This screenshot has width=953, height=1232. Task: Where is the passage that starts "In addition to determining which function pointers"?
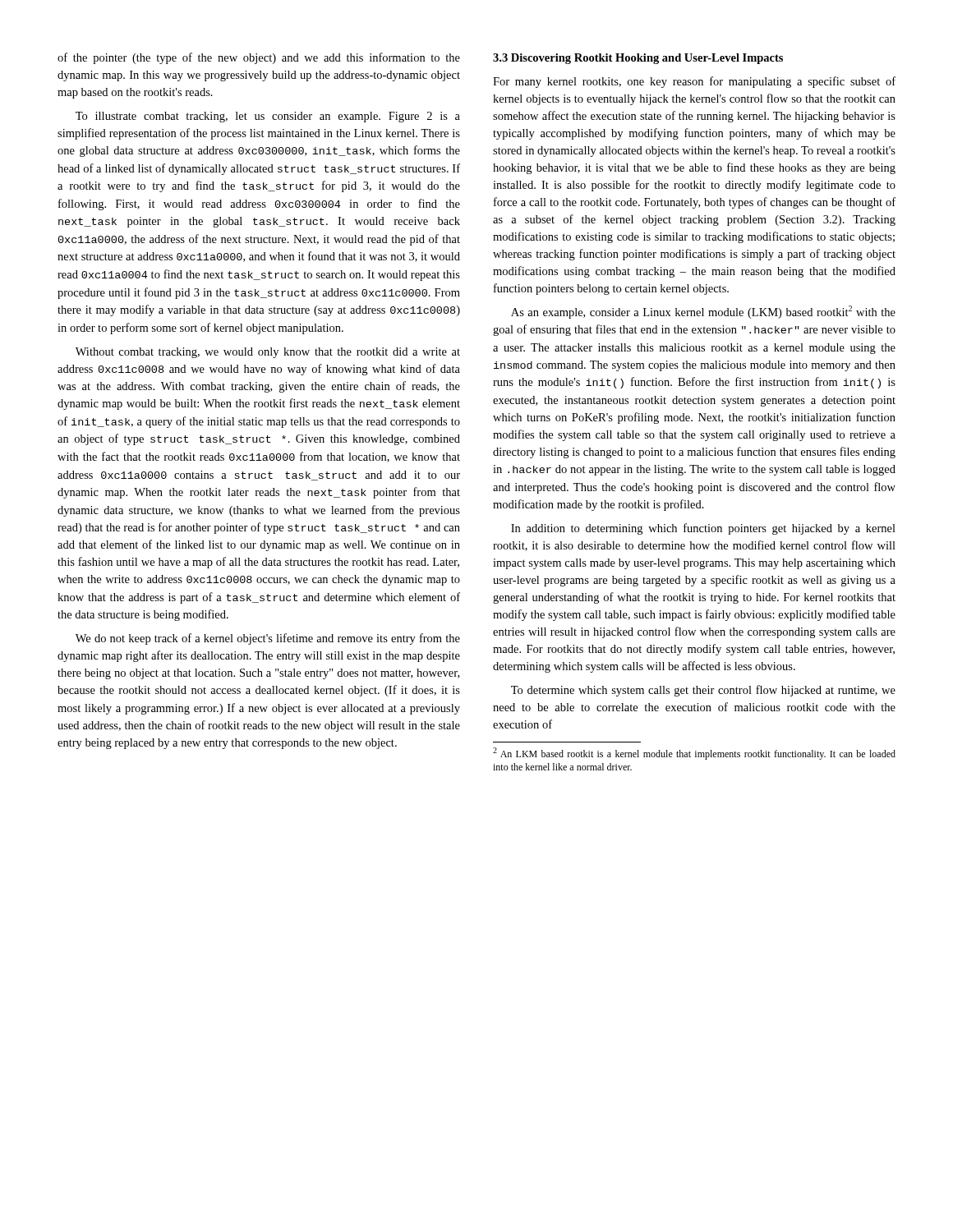tap(694, 597)
